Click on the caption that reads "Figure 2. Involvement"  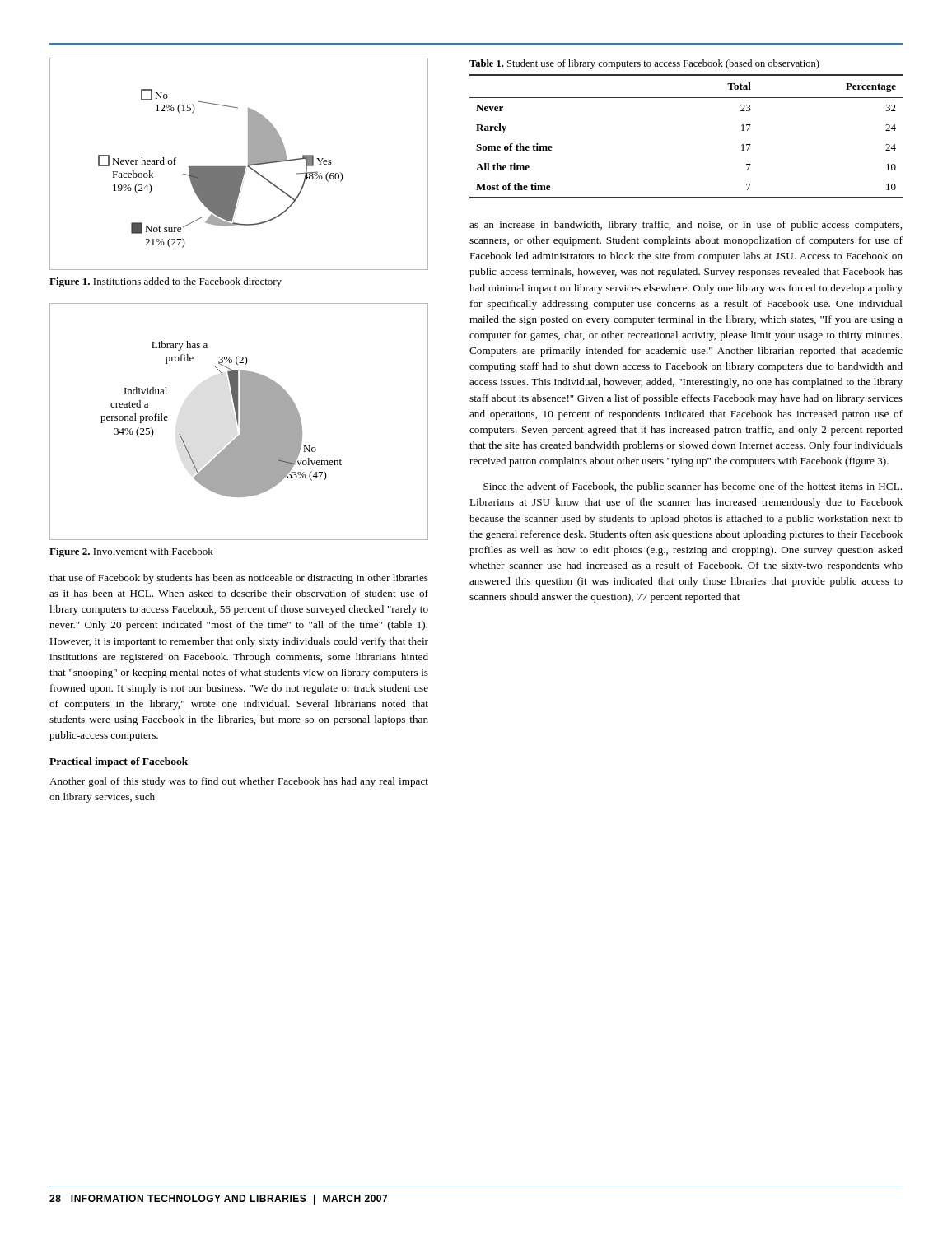tap(131, 551)
